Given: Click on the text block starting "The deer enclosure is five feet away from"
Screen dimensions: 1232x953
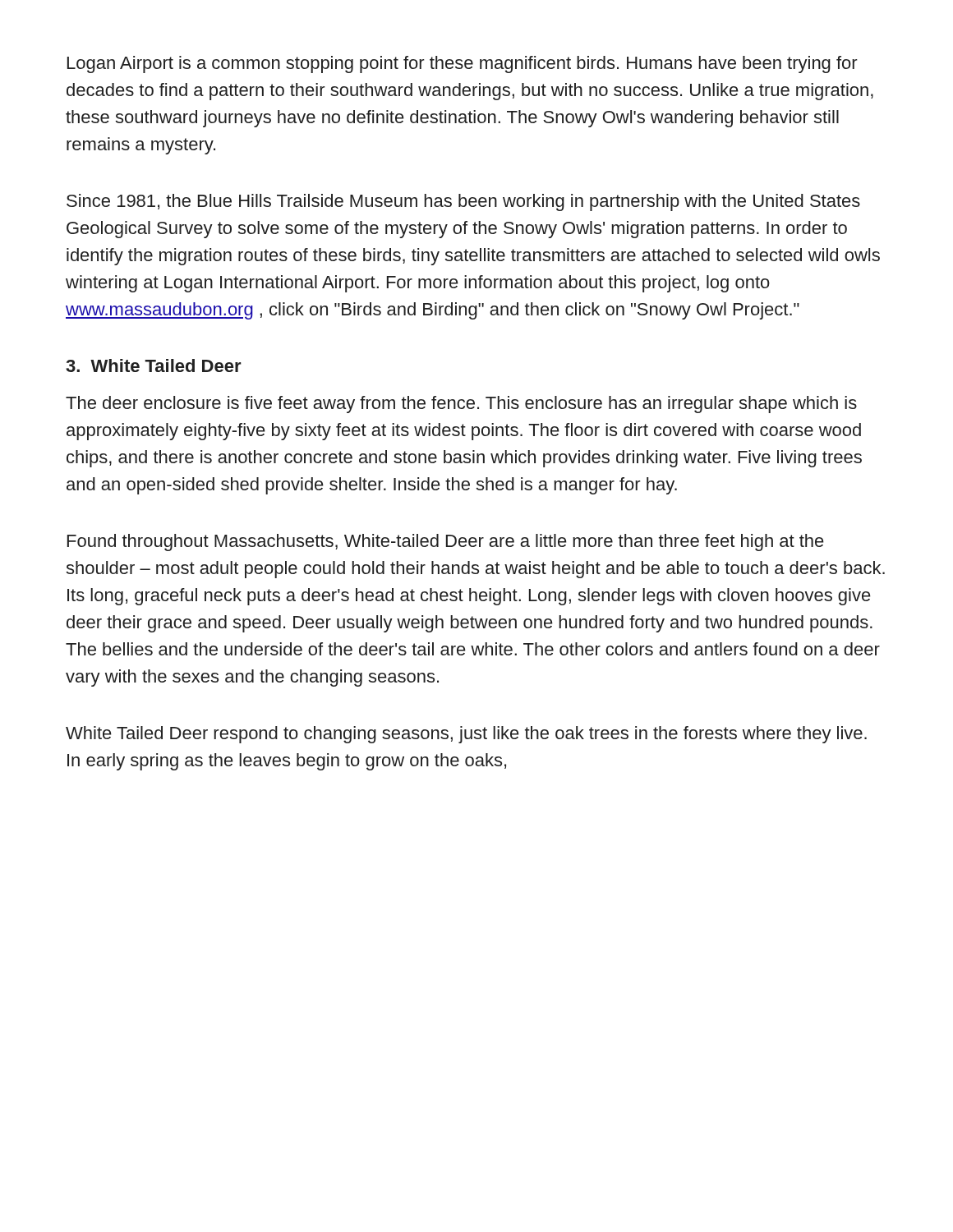Looking at the screenshot, I should pyautogui.click(x=464, y=444).
